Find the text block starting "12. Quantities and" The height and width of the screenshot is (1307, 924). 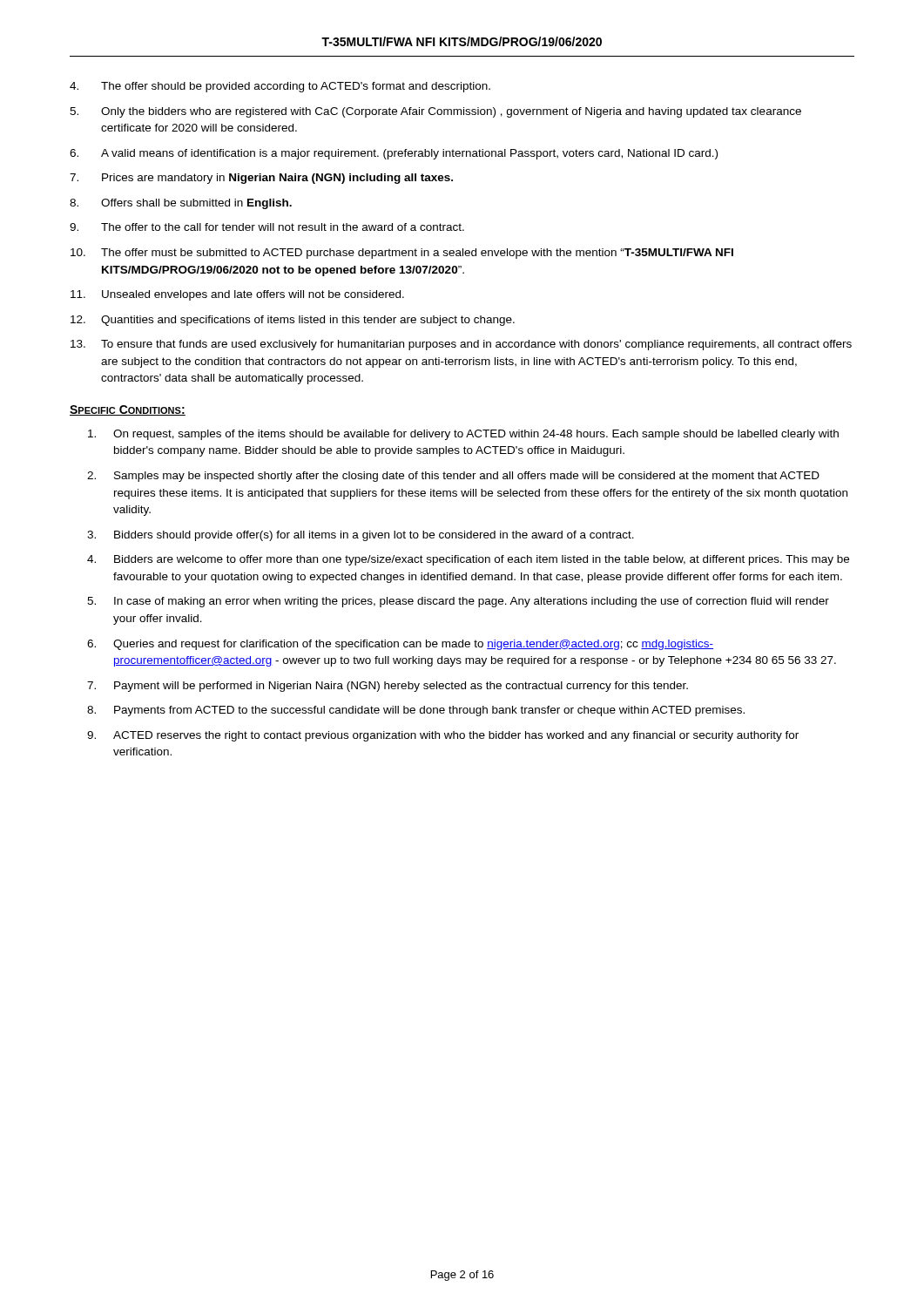click(x=462, y=319)
